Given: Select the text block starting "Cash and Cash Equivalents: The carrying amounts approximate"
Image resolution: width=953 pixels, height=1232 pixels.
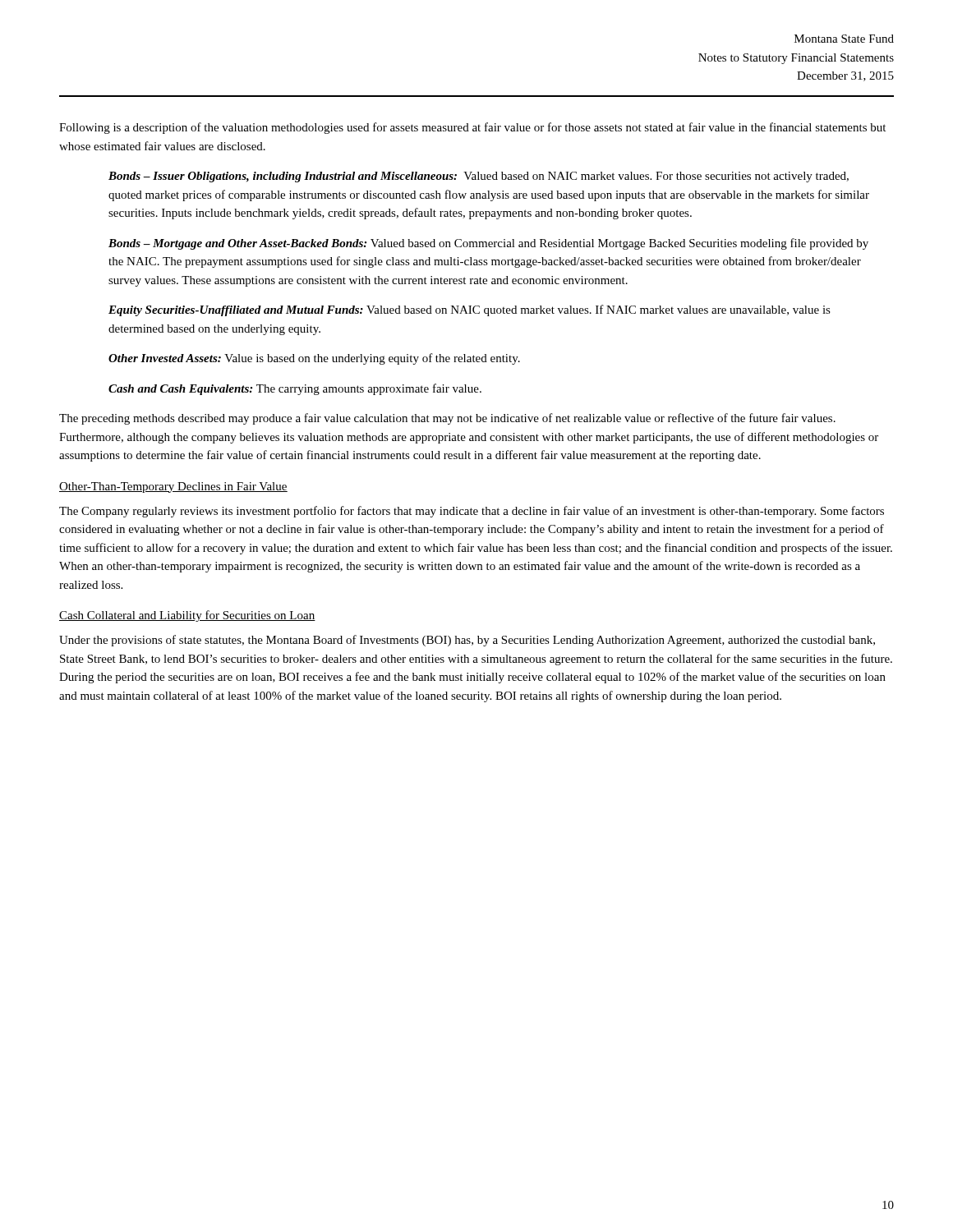Looking at the screenshot, I should pos(295,389).
